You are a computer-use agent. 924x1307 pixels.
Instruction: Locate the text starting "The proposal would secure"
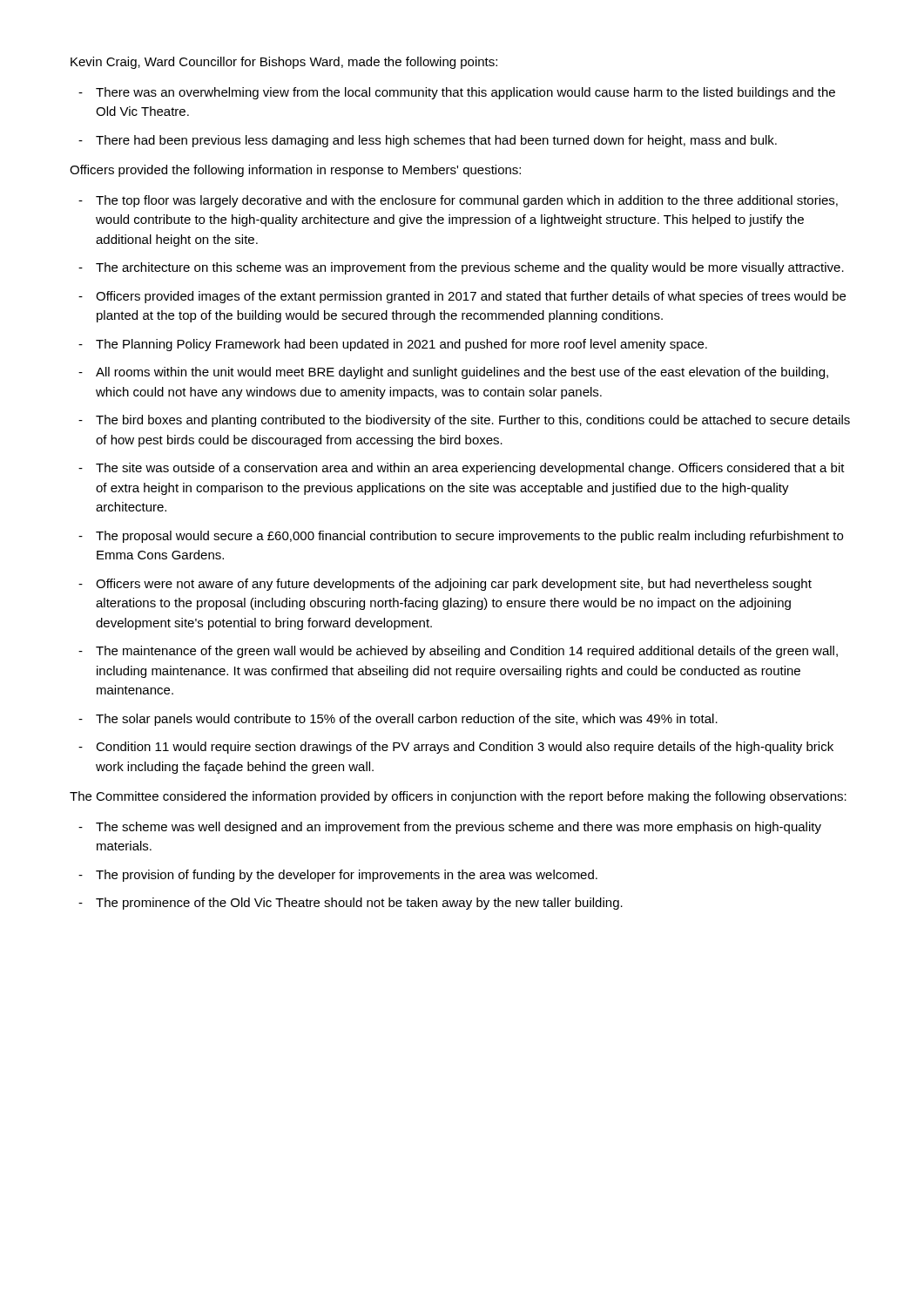(x=470, y=545)
